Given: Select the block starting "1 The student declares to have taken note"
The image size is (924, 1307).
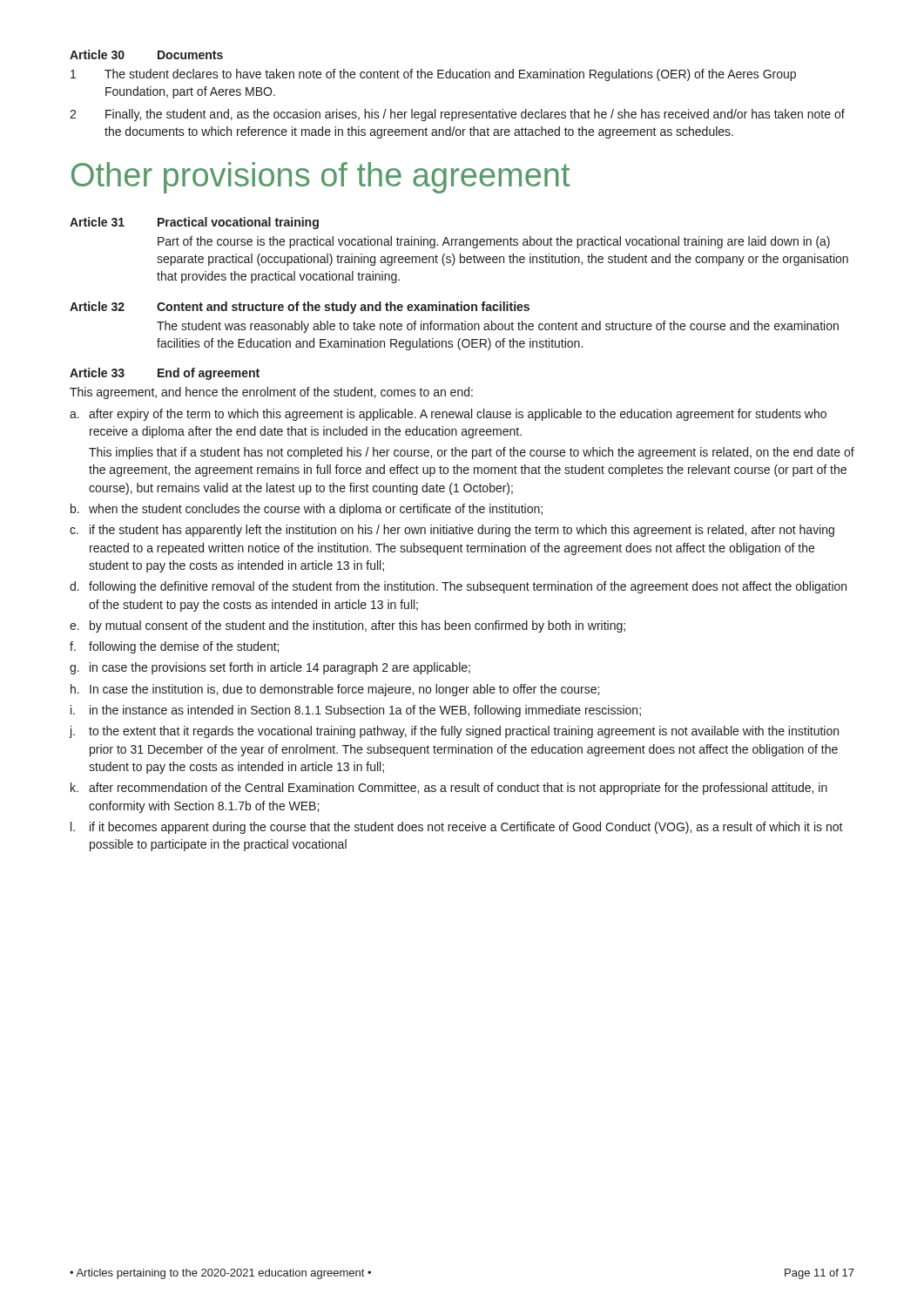Looking at the screenshot, I should [x=462, y=83].
